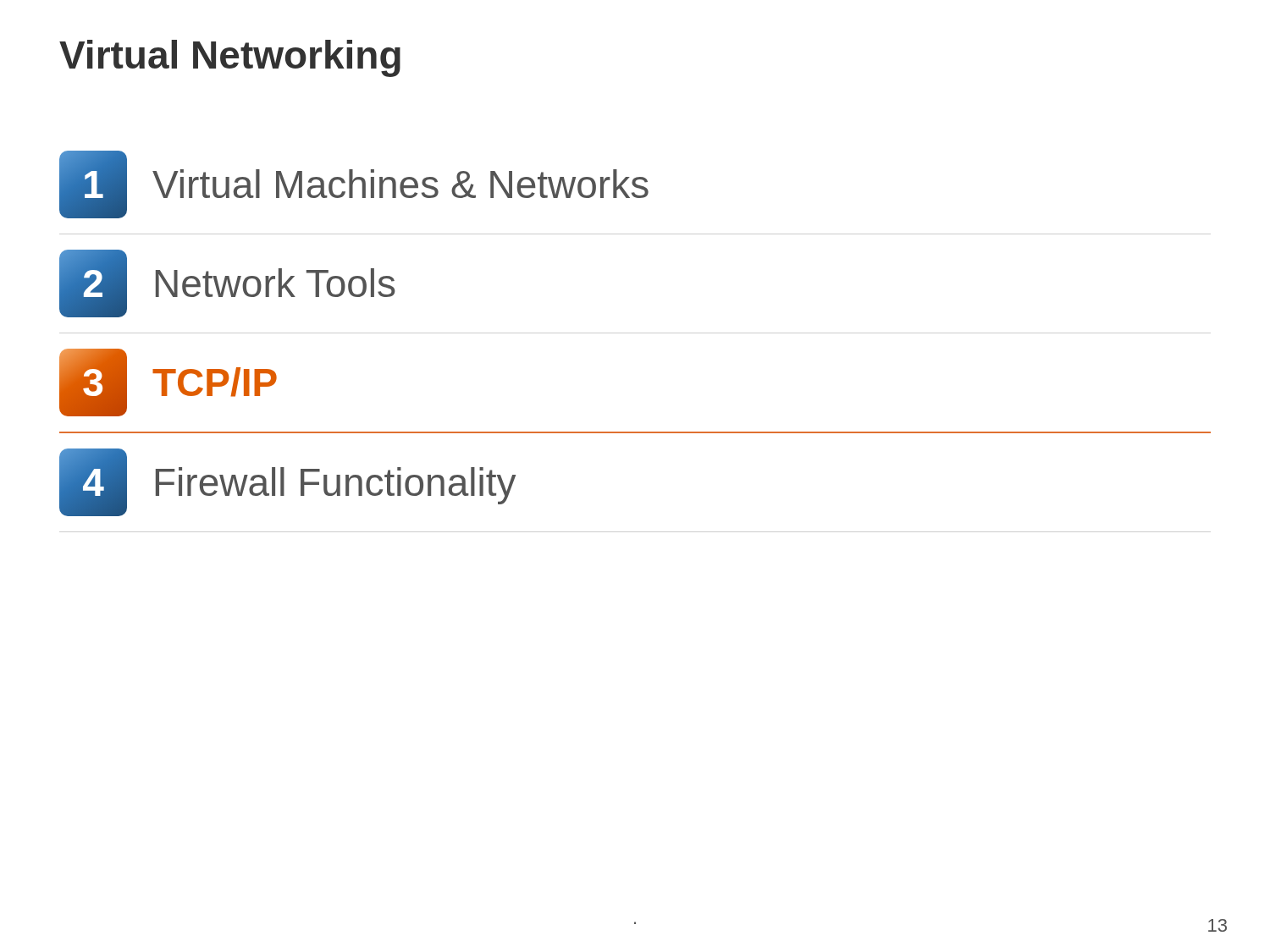Find the title that reads "Virtual Networking"

pyautogui.click(x=231, y=55)
